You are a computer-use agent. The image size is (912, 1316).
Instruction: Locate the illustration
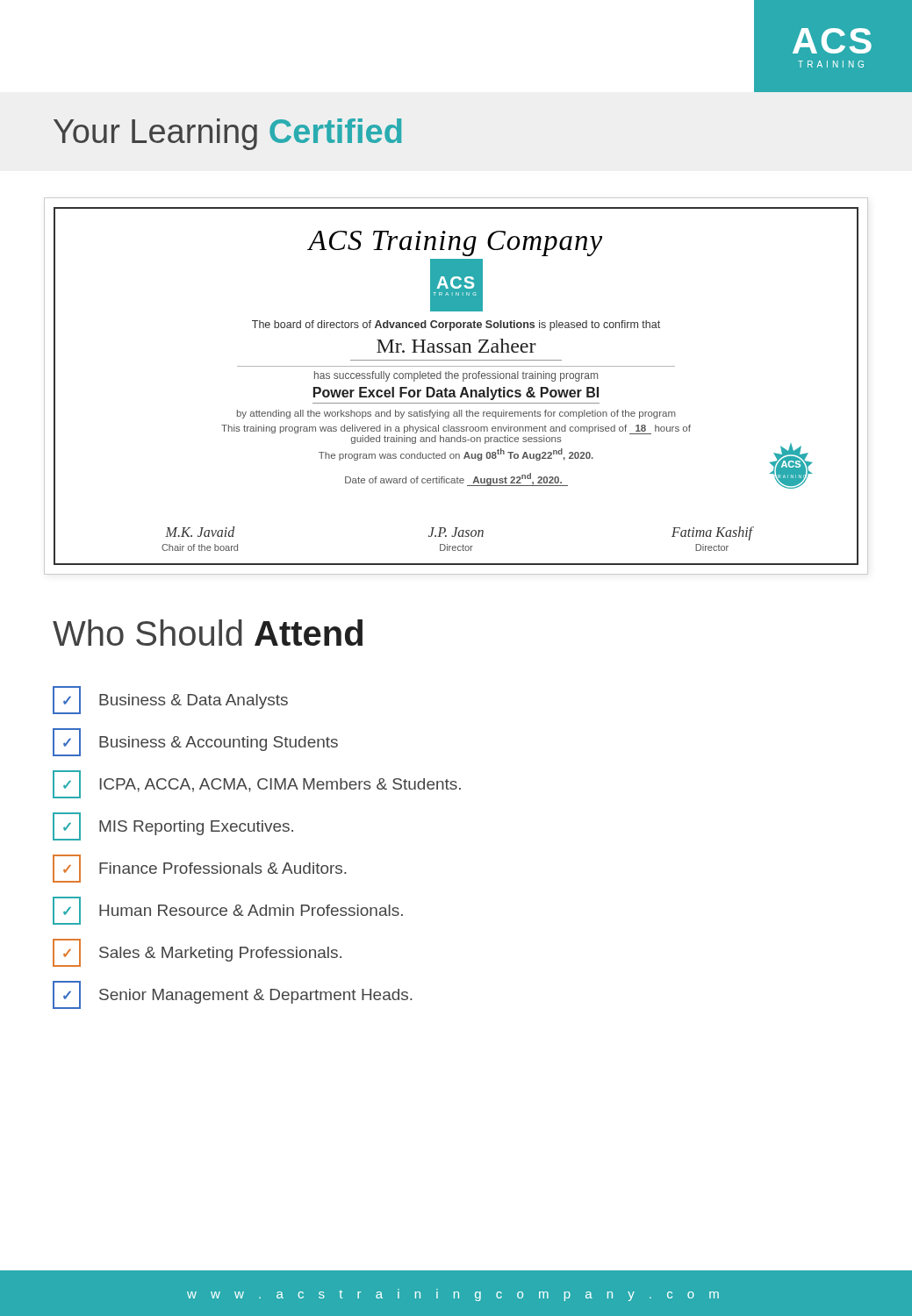pyautogui.click(x=456, y=386)
